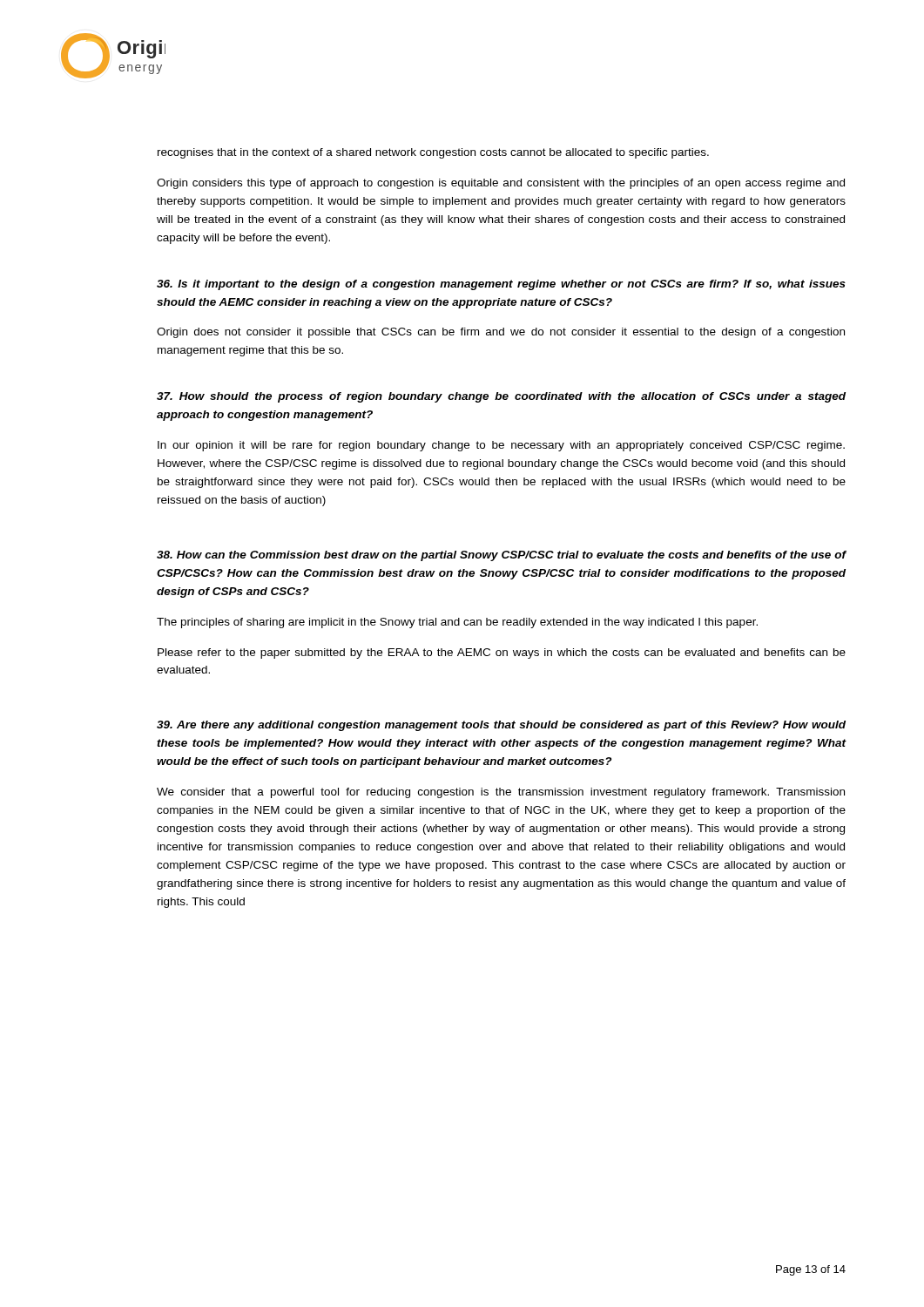
Task: Find the block on this page that starts "Origin considers this type of approach to congestion"
Action: point(501,210)
